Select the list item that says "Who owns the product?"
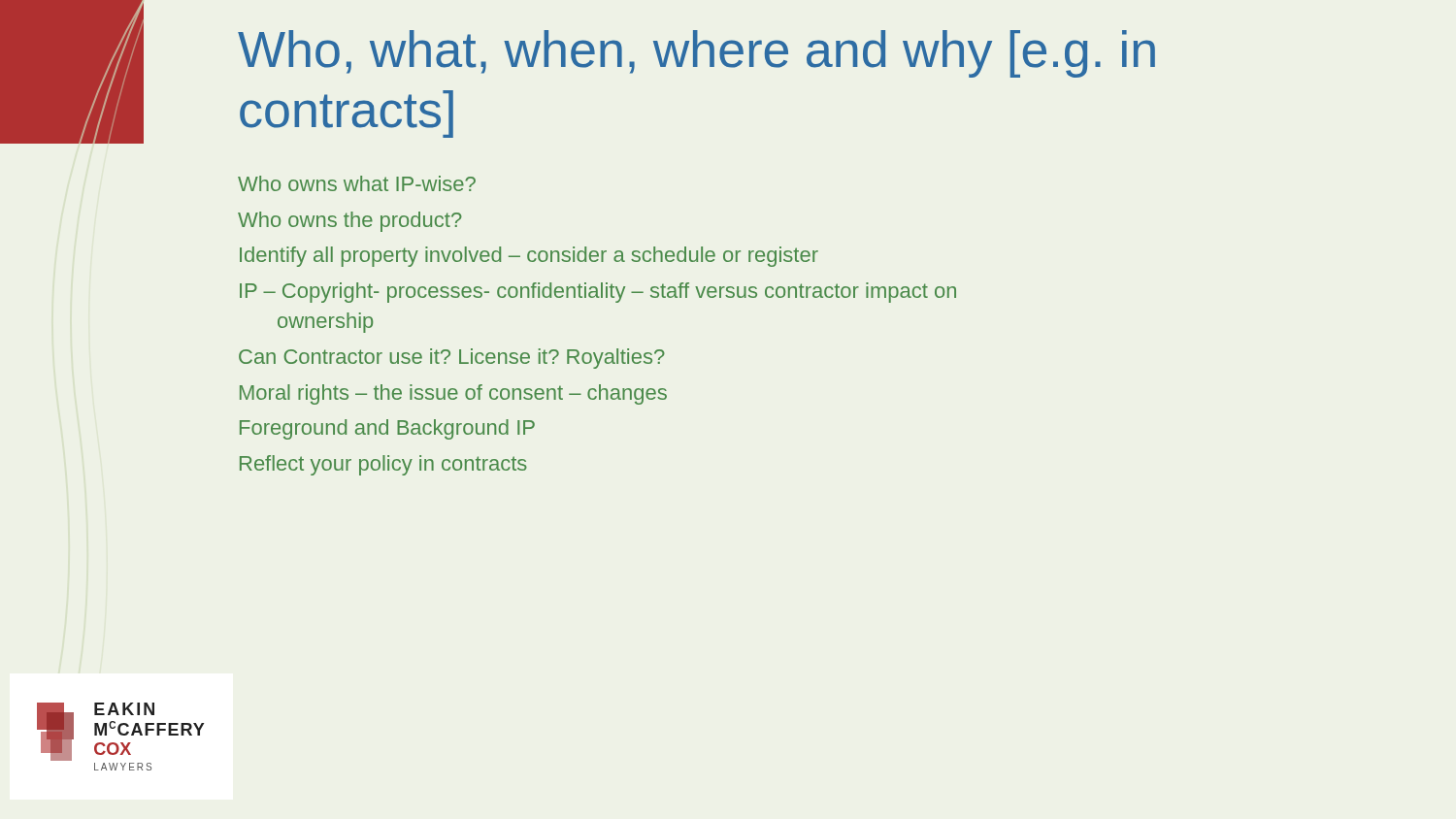1456x819 pixels. [x=350, y=219]
